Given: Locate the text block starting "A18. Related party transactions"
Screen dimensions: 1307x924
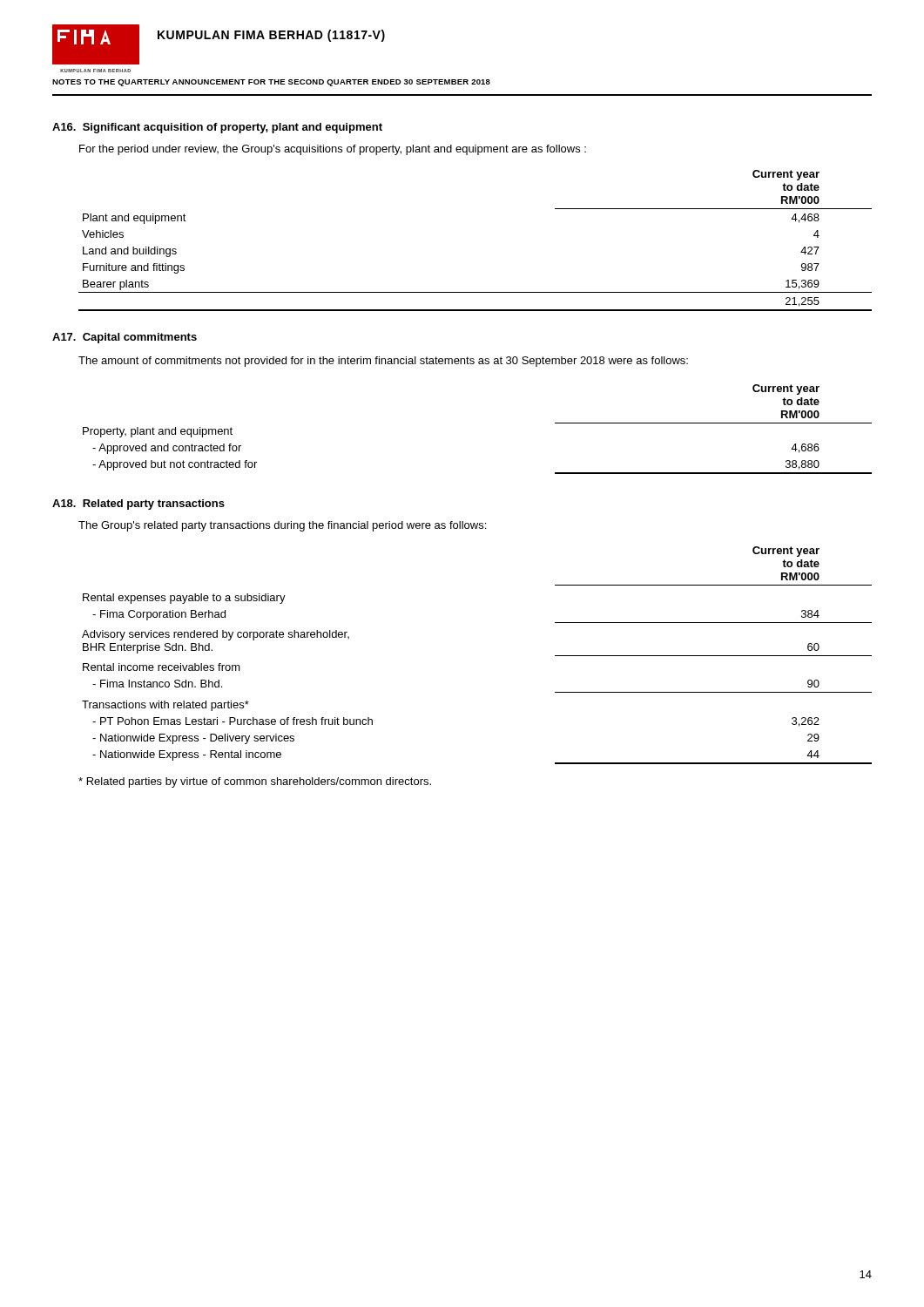Looking at the screenshot, I should point(138,503).
